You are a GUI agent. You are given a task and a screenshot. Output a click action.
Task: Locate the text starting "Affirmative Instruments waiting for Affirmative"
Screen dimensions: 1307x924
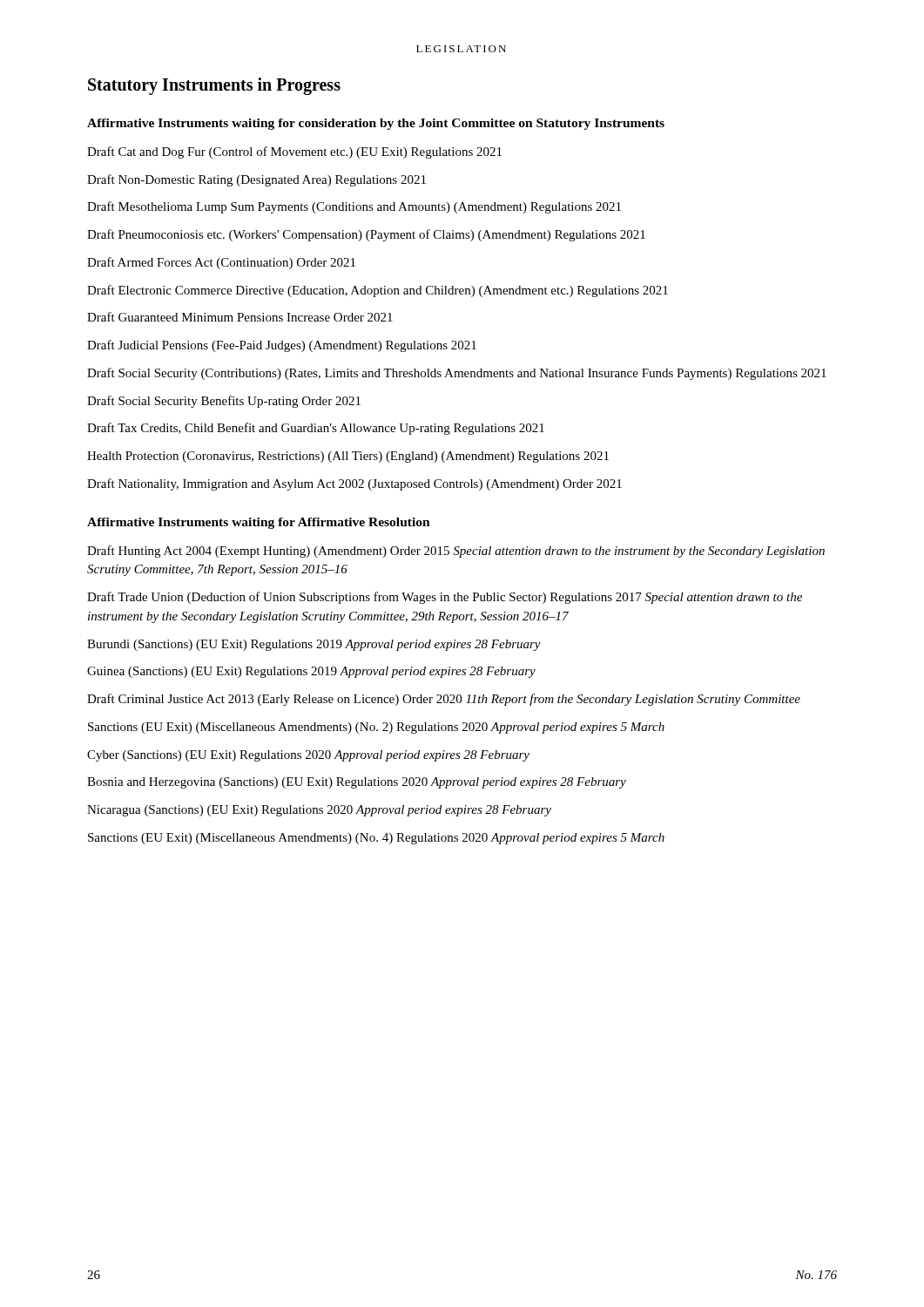tap(258, 521)
